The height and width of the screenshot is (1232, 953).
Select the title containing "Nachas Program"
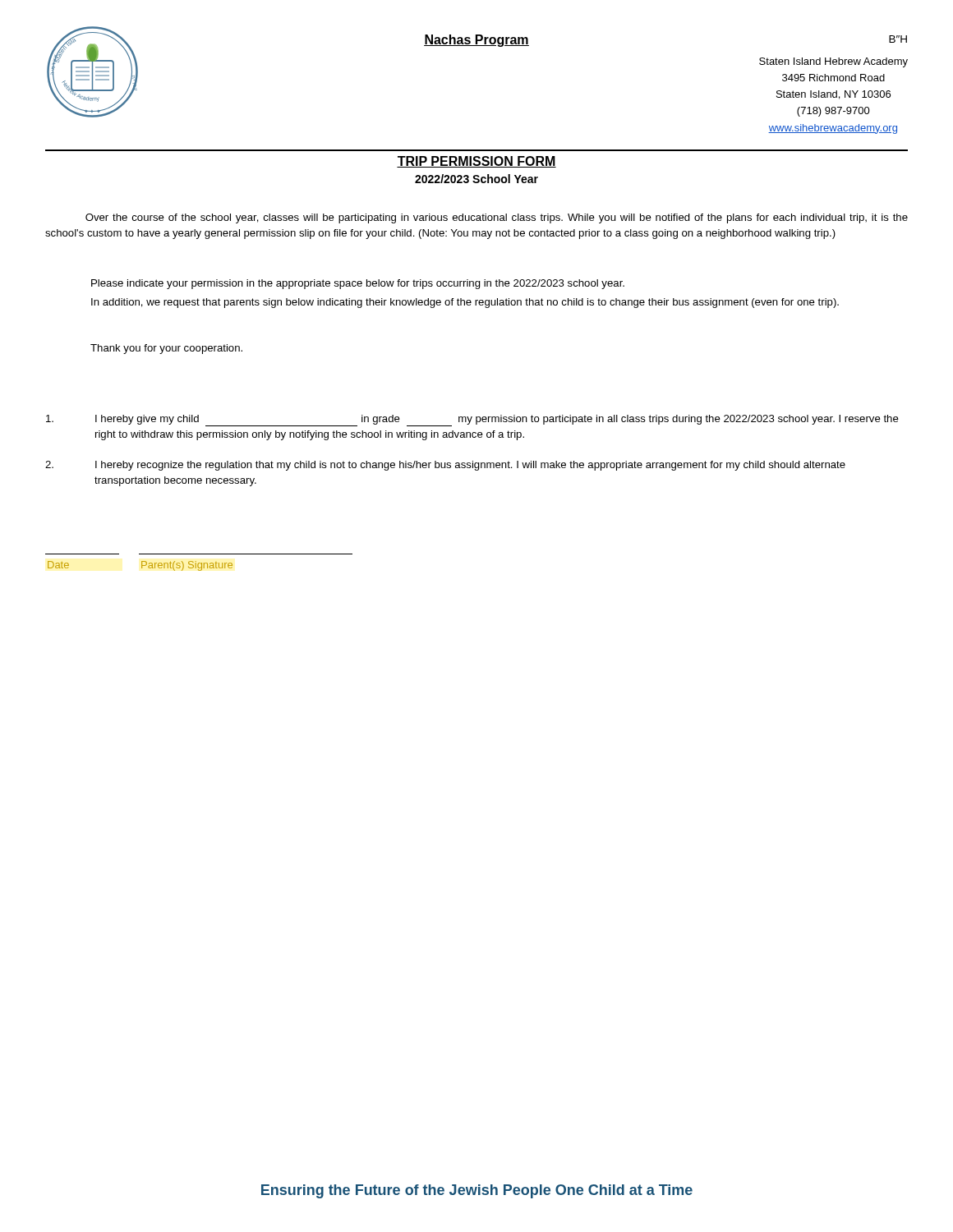[476, 40]
